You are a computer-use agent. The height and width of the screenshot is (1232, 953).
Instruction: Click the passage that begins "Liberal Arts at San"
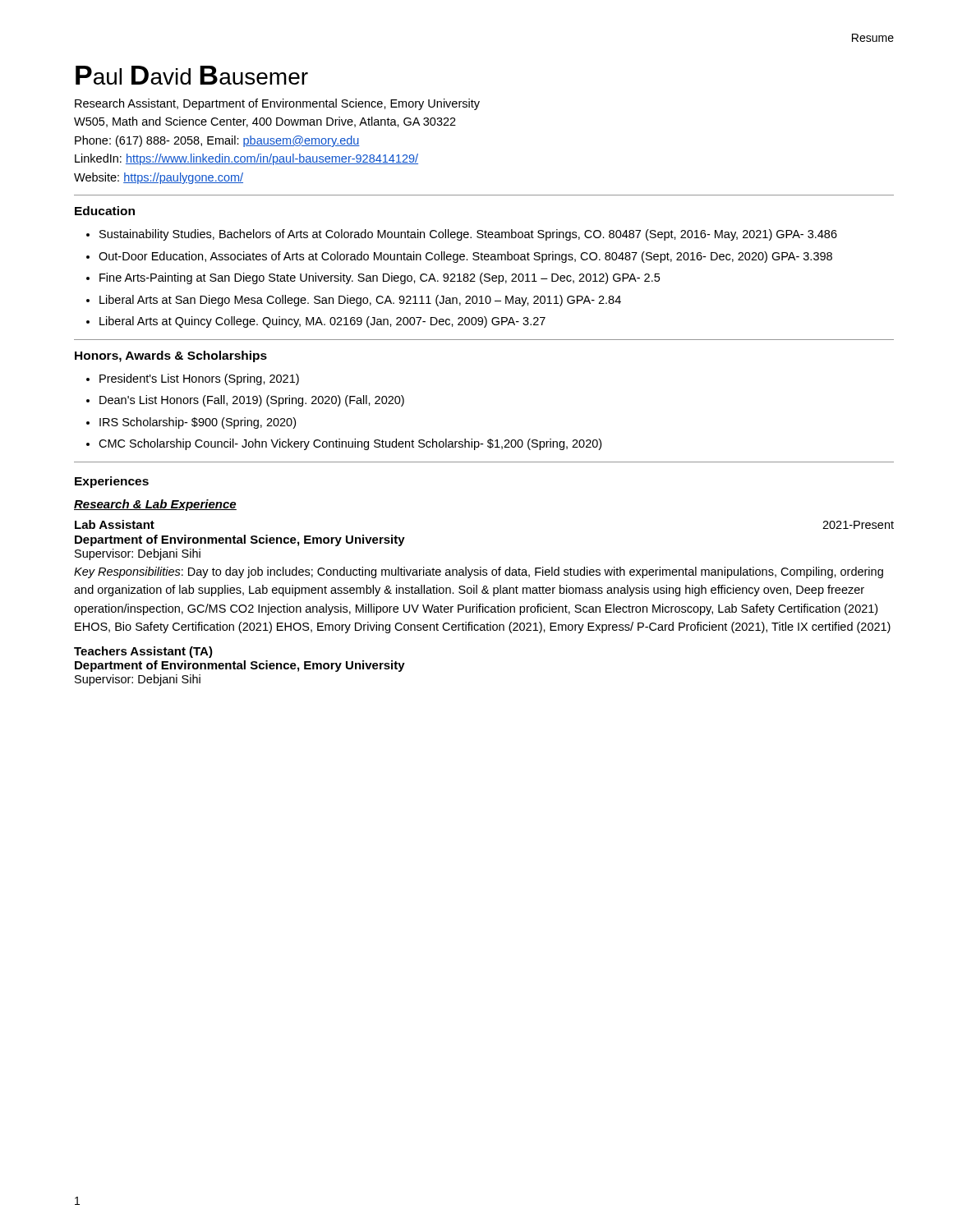(360, 300)
